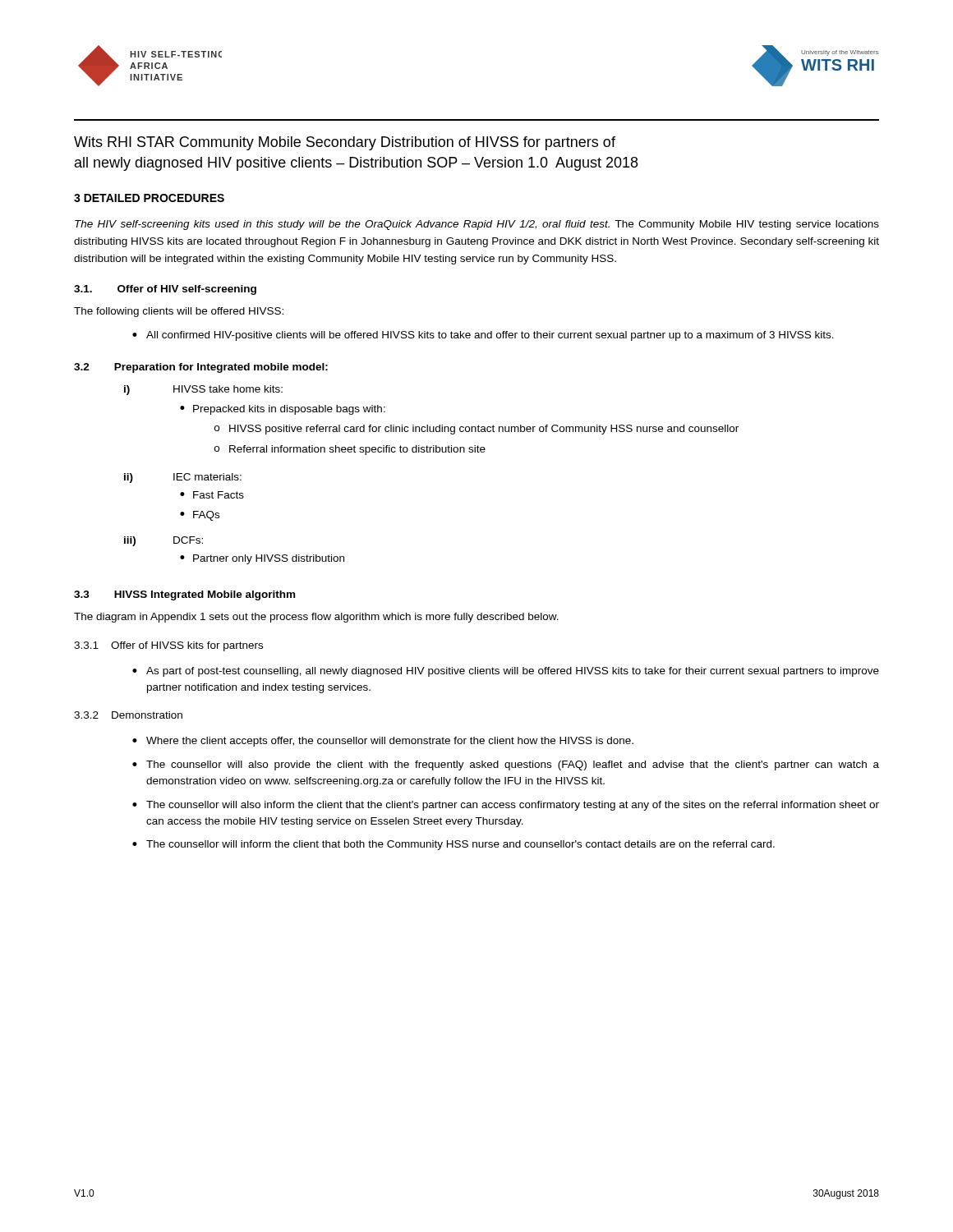Find the block starting "3.3HIVSS Integrated Mobile algorithm"
Screen dimensions: 1232x953
coord(185,594)
